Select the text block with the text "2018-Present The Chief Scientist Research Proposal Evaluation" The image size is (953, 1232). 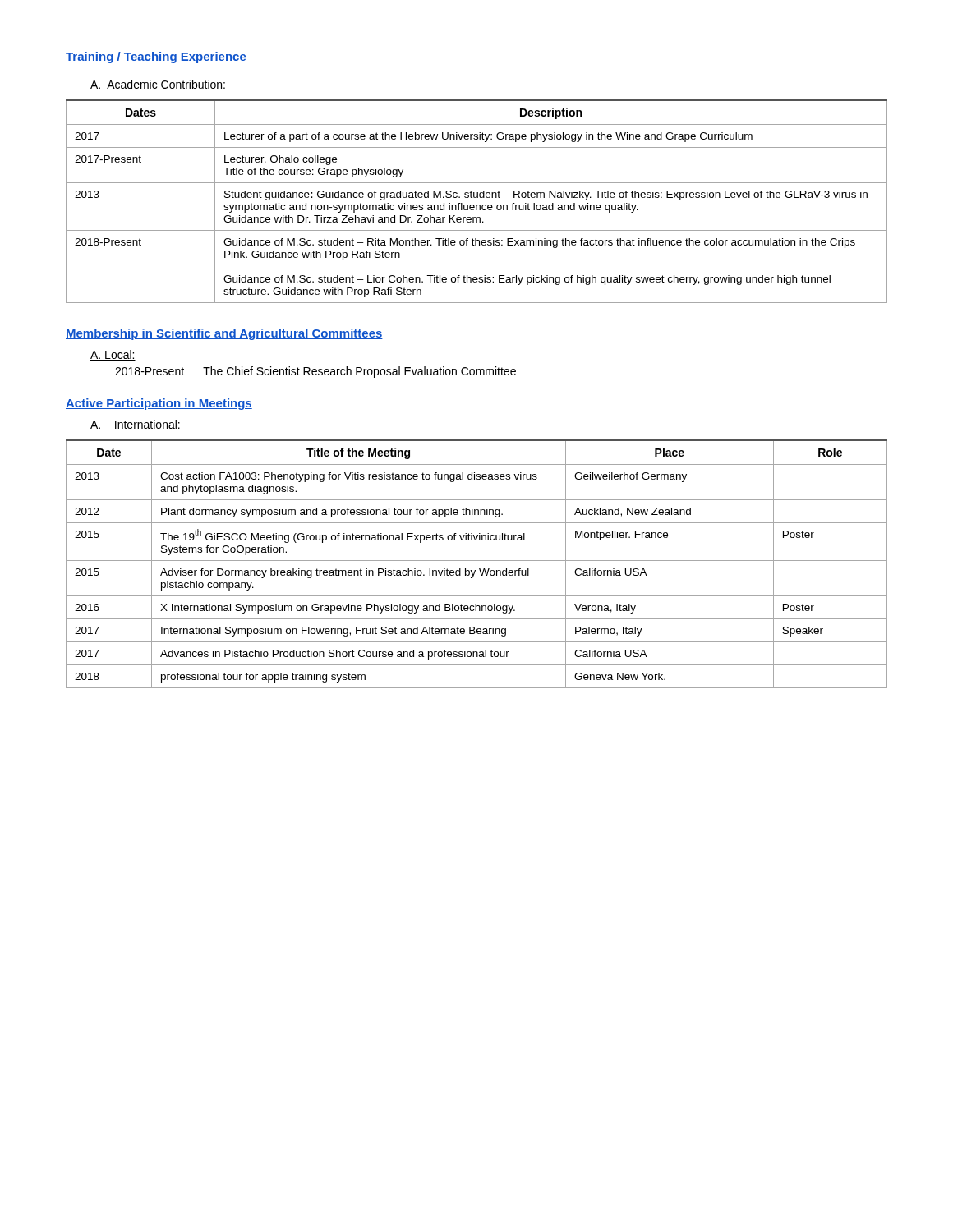(316, 371)
